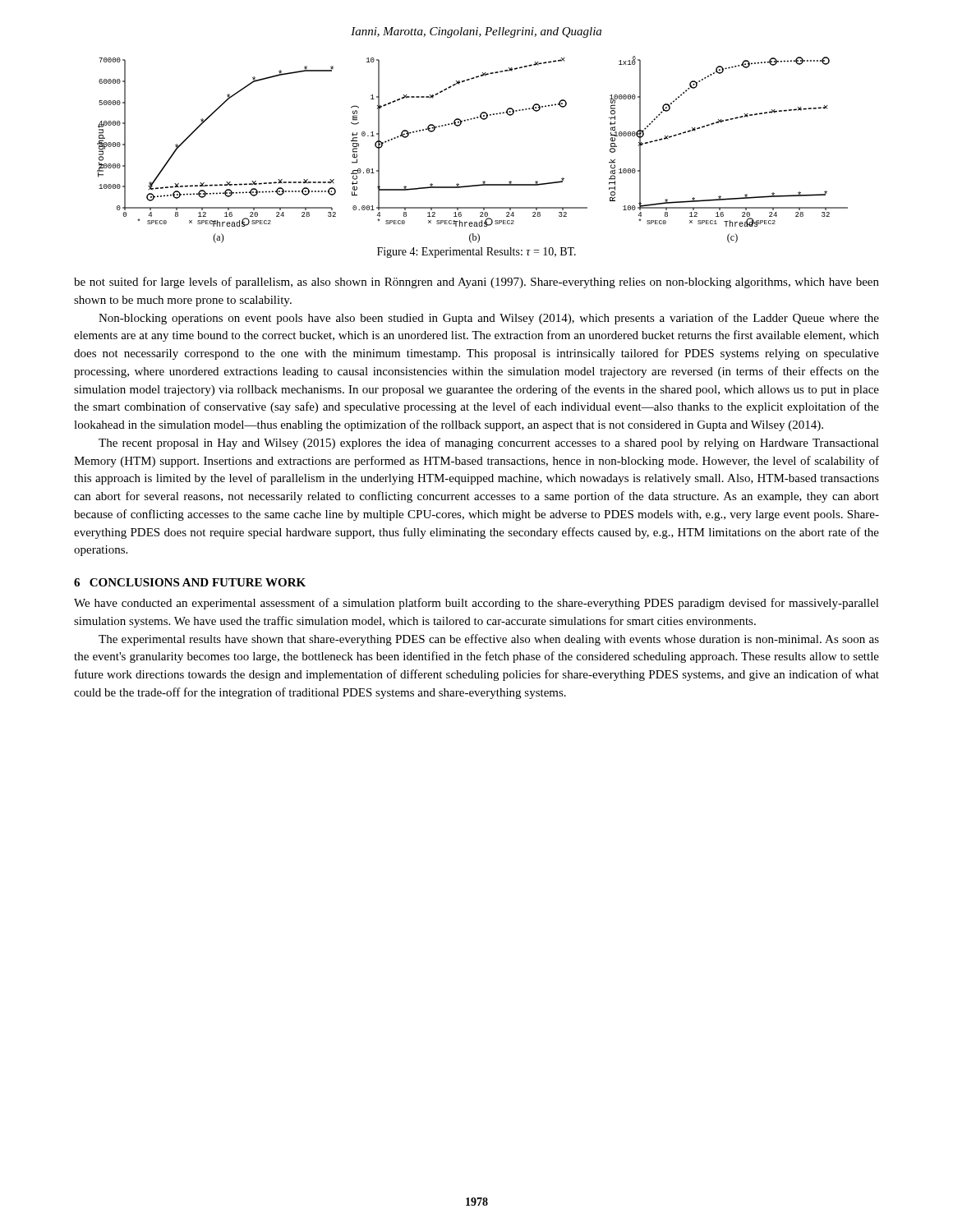Point to the caption beginning "Figure 4: Experimental Results: τ"
The image size is (953, 1232).
(476, 252)
